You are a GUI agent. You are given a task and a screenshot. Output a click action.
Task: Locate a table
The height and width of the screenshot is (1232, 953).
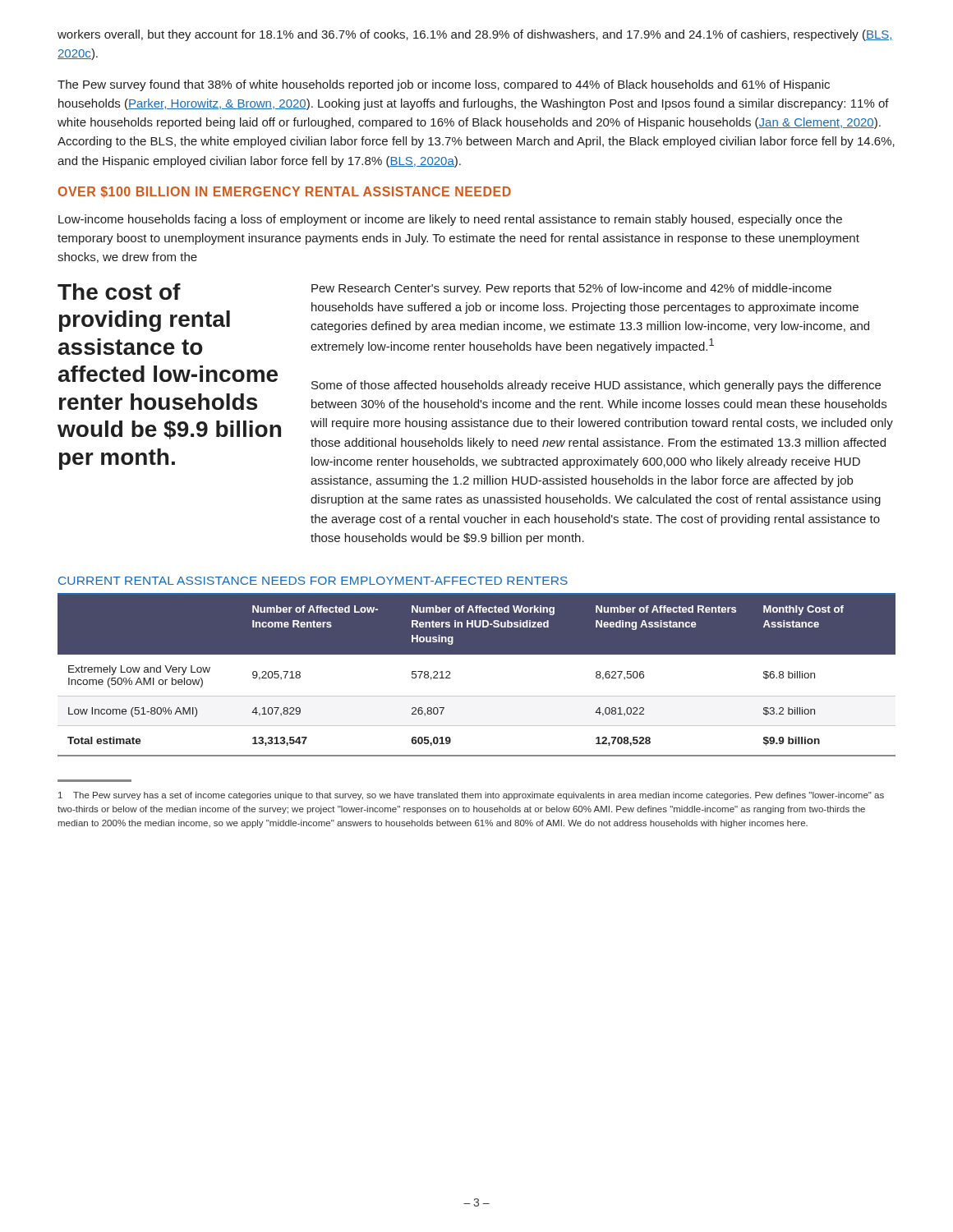pos(476,675)
